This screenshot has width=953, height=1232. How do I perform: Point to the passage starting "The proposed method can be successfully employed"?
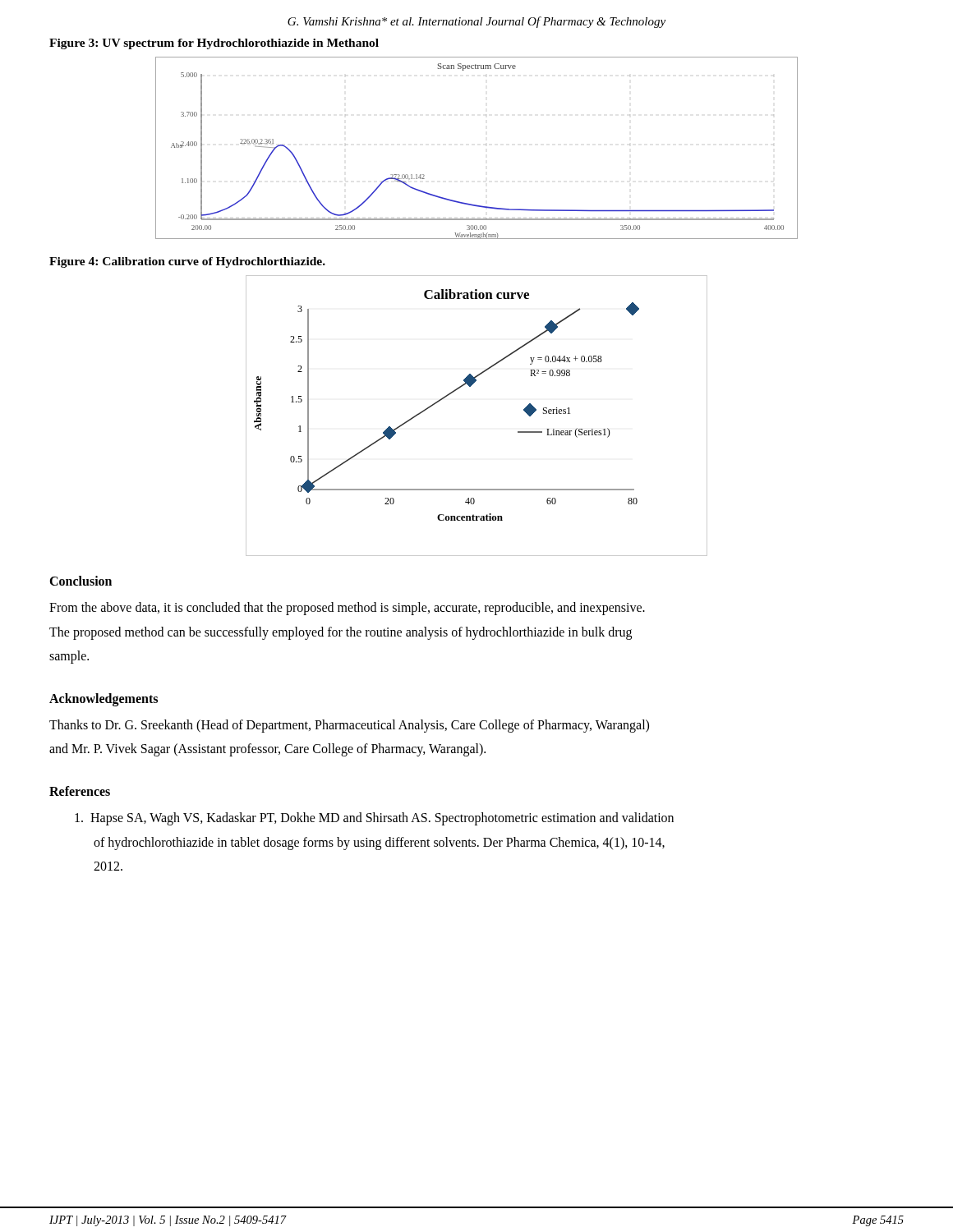(341, 632)
